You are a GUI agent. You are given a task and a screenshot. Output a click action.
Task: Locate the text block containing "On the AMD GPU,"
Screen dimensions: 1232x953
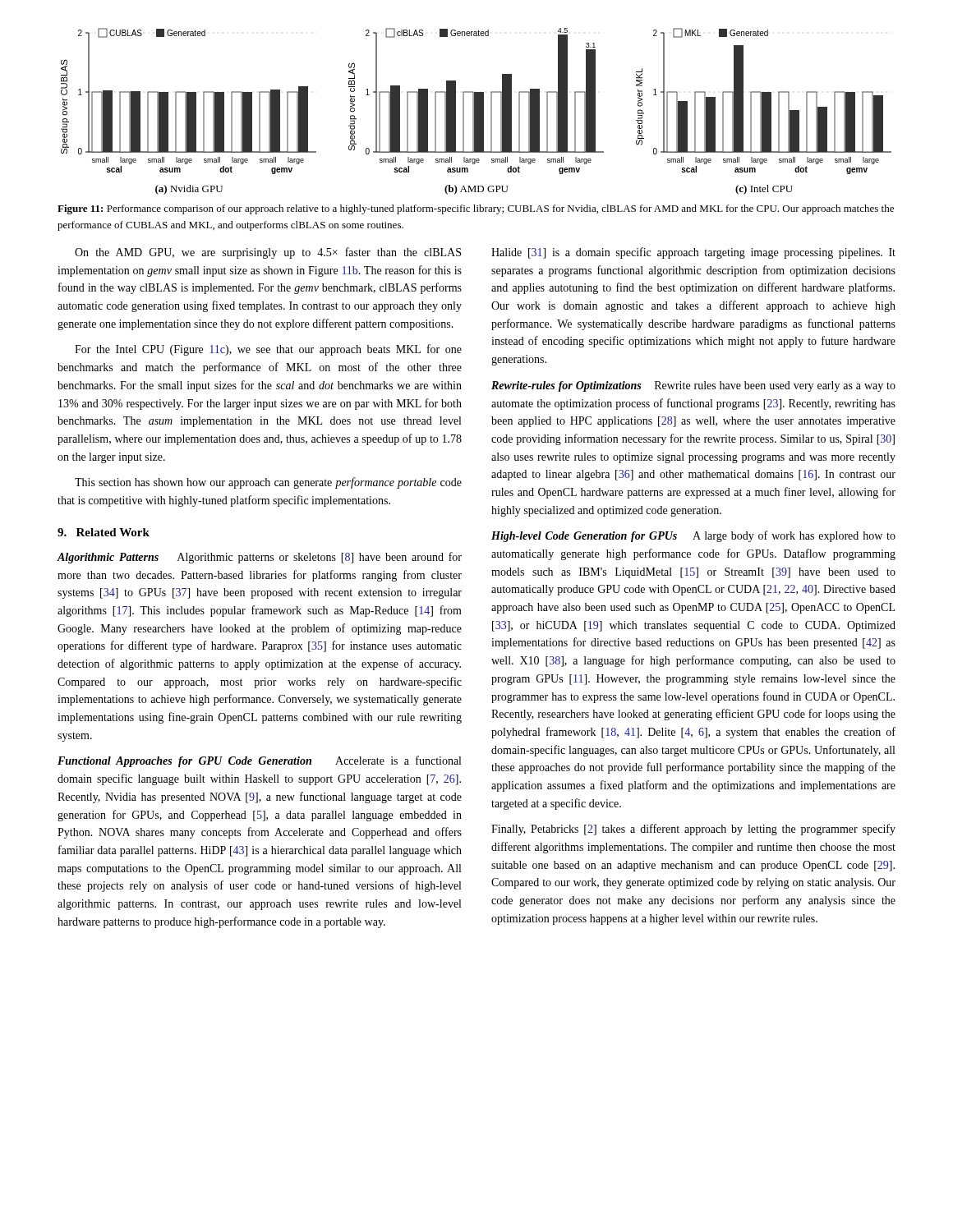[260, 288]
